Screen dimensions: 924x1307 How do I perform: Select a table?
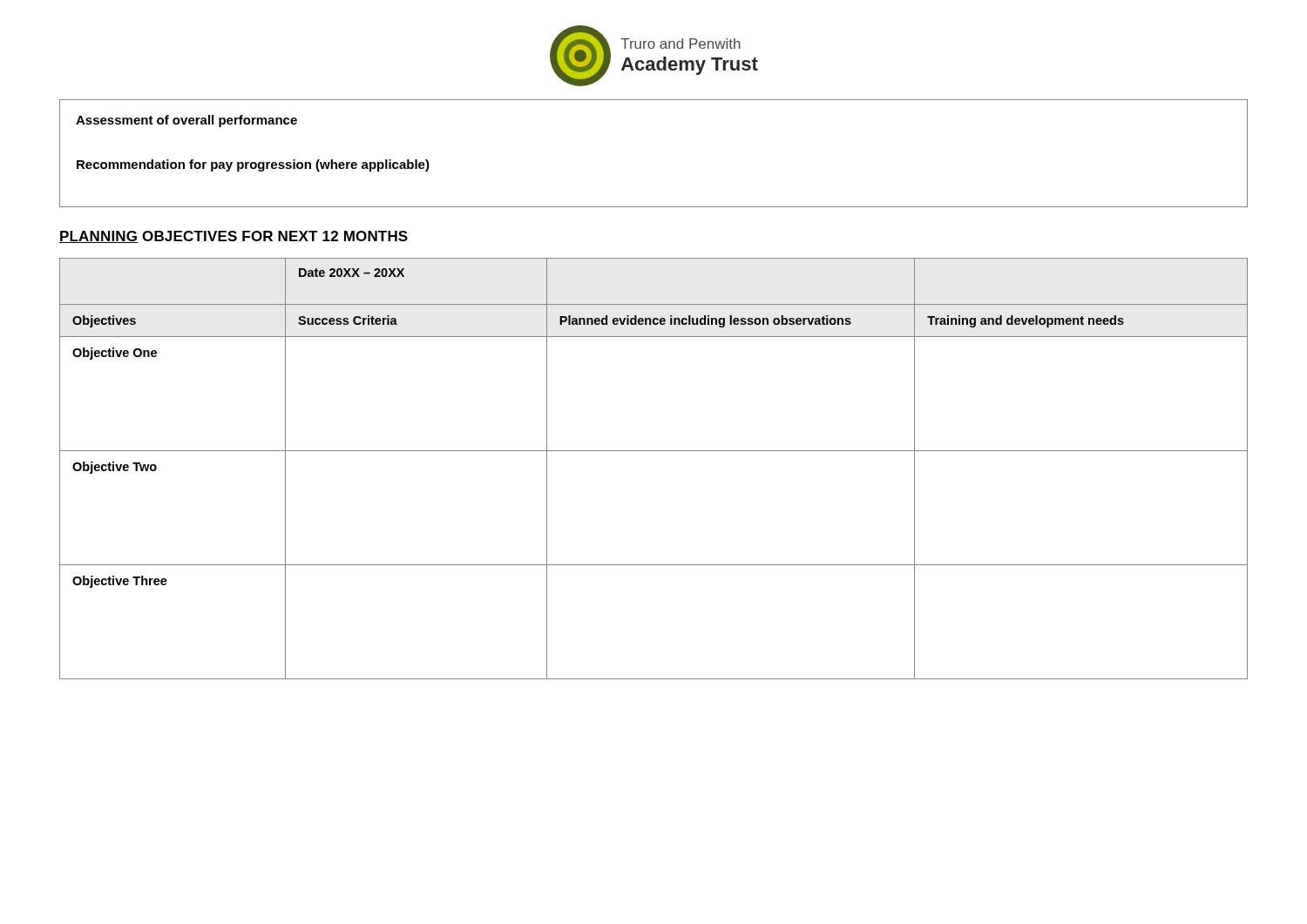(654, 469)
